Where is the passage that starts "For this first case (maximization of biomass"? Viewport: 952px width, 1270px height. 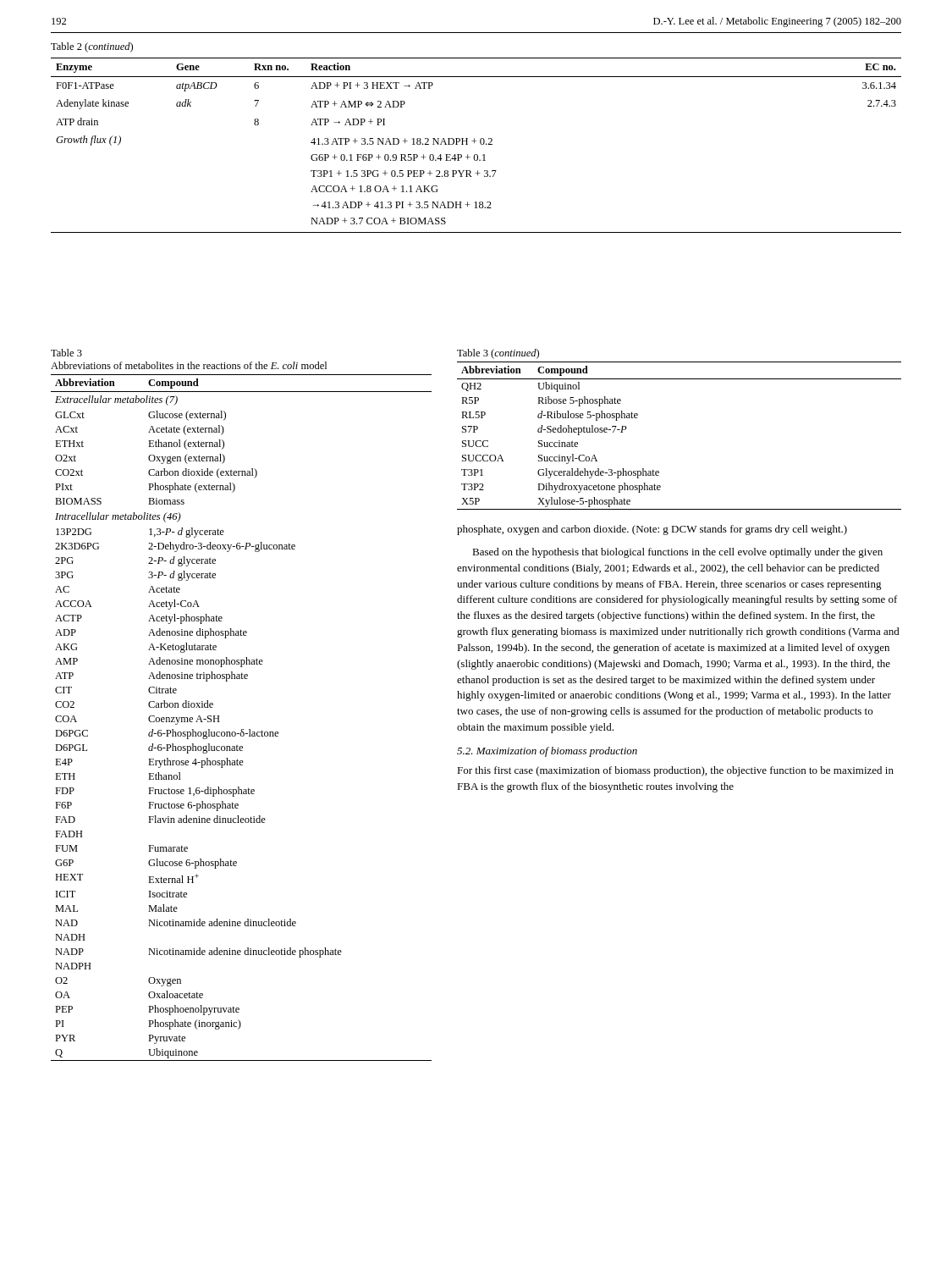point(679,779)
